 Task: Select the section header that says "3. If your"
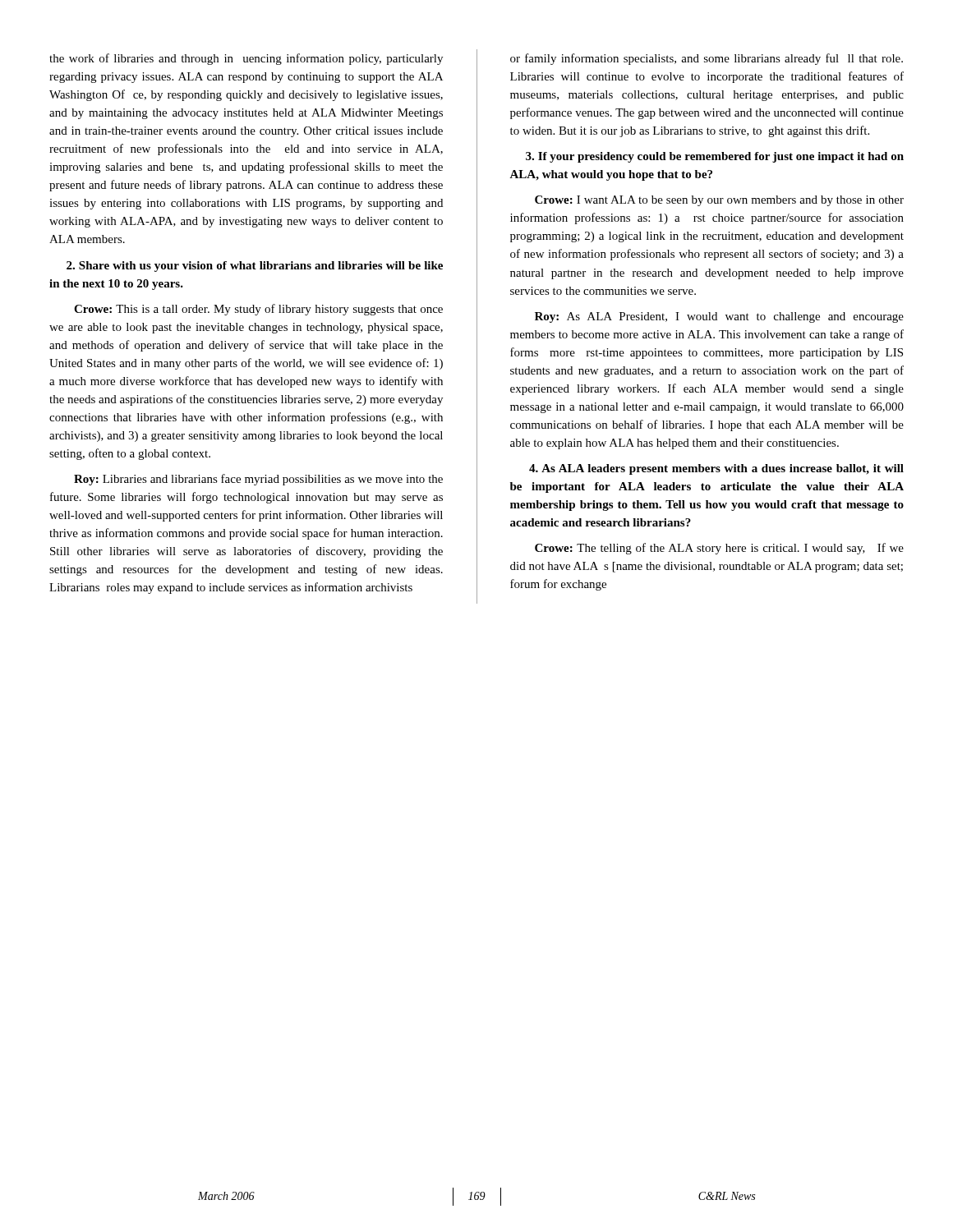pyautogui.click(x=707, y=165)
